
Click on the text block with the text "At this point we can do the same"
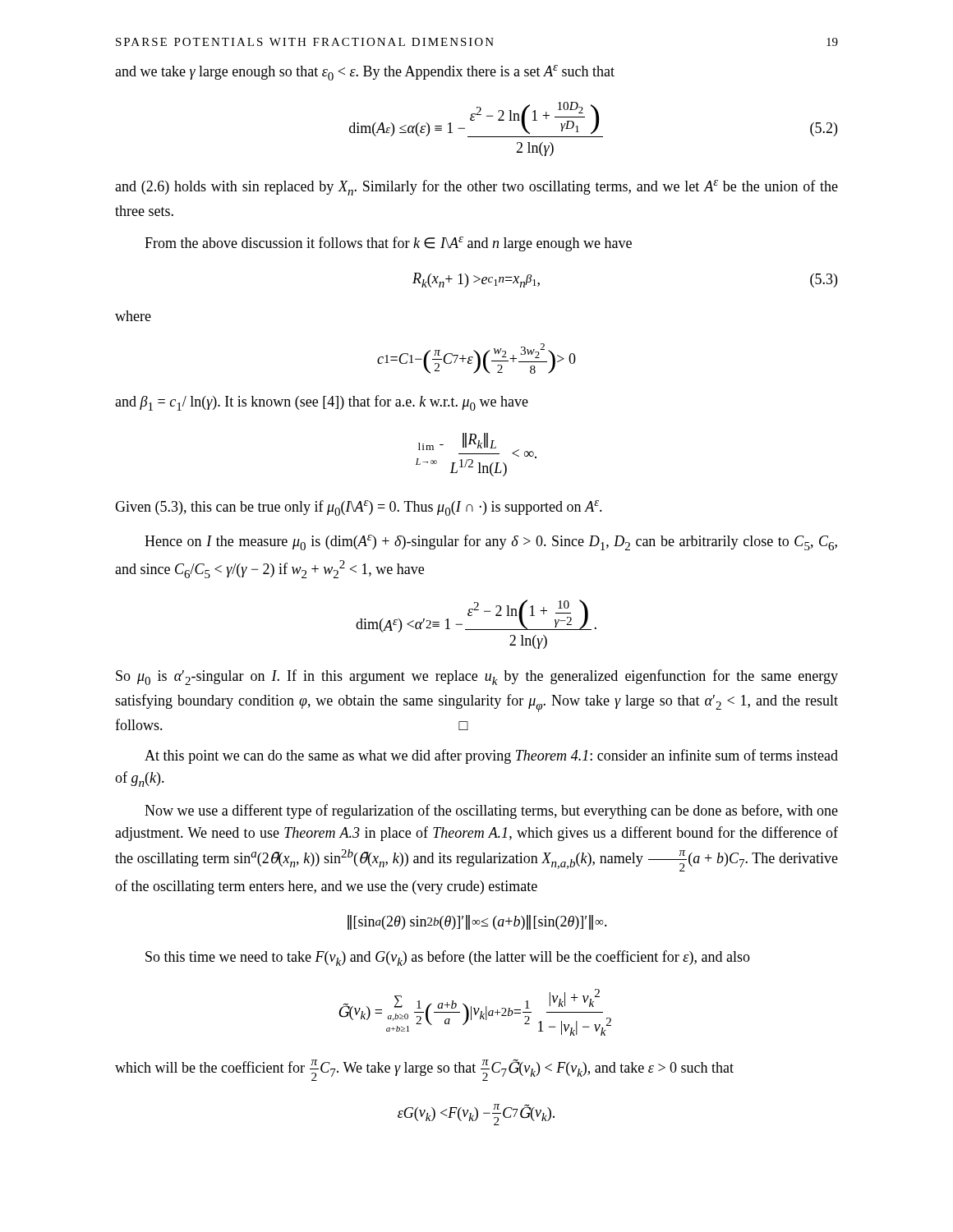click(x=476, y=768)
